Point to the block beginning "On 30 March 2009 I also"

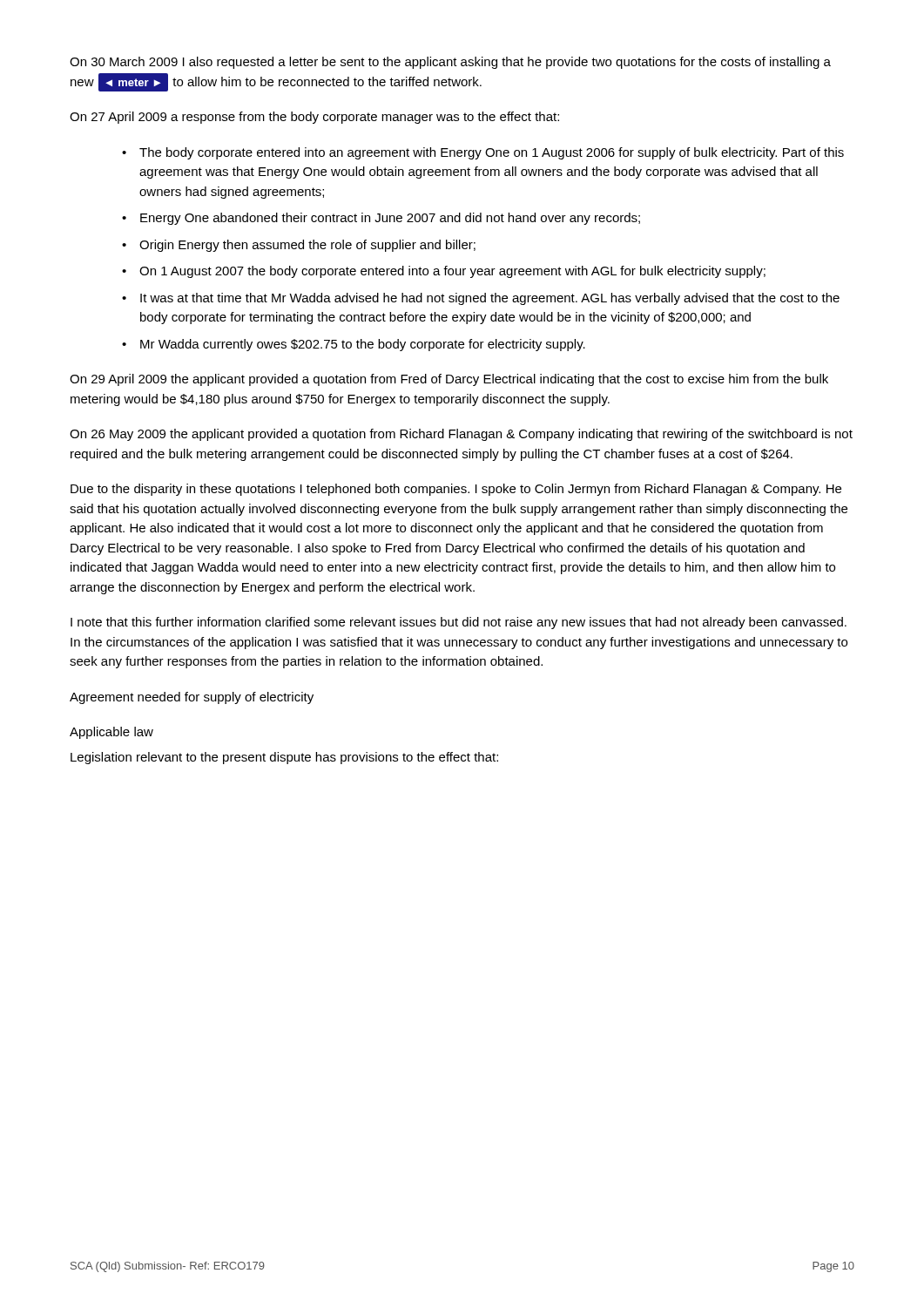click(450, 73)
